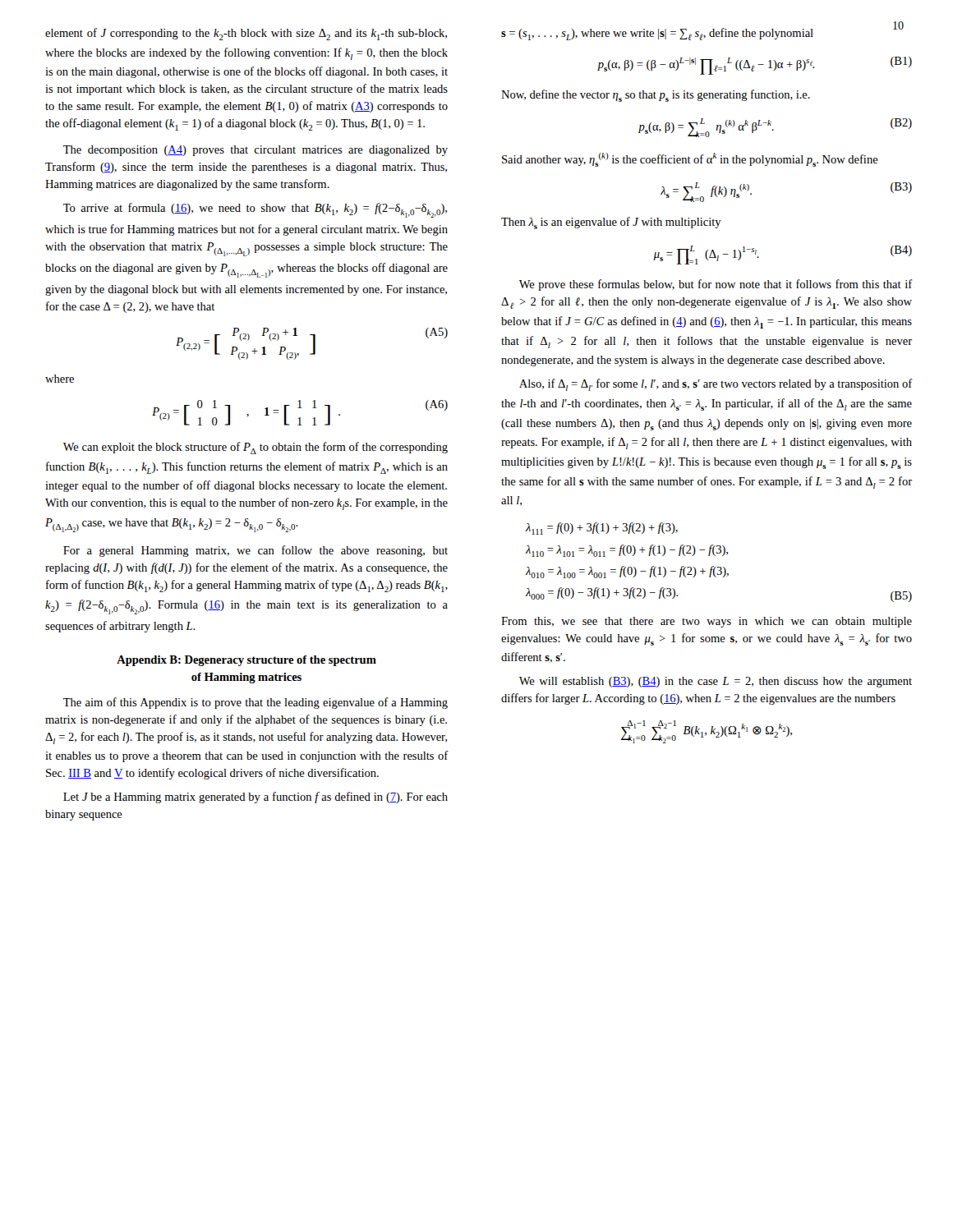Point to the region starting "∑ Δ1−1 k1=0 ∑"
The height and width of the screenshot is (1232, 953).
coord(707,731)
